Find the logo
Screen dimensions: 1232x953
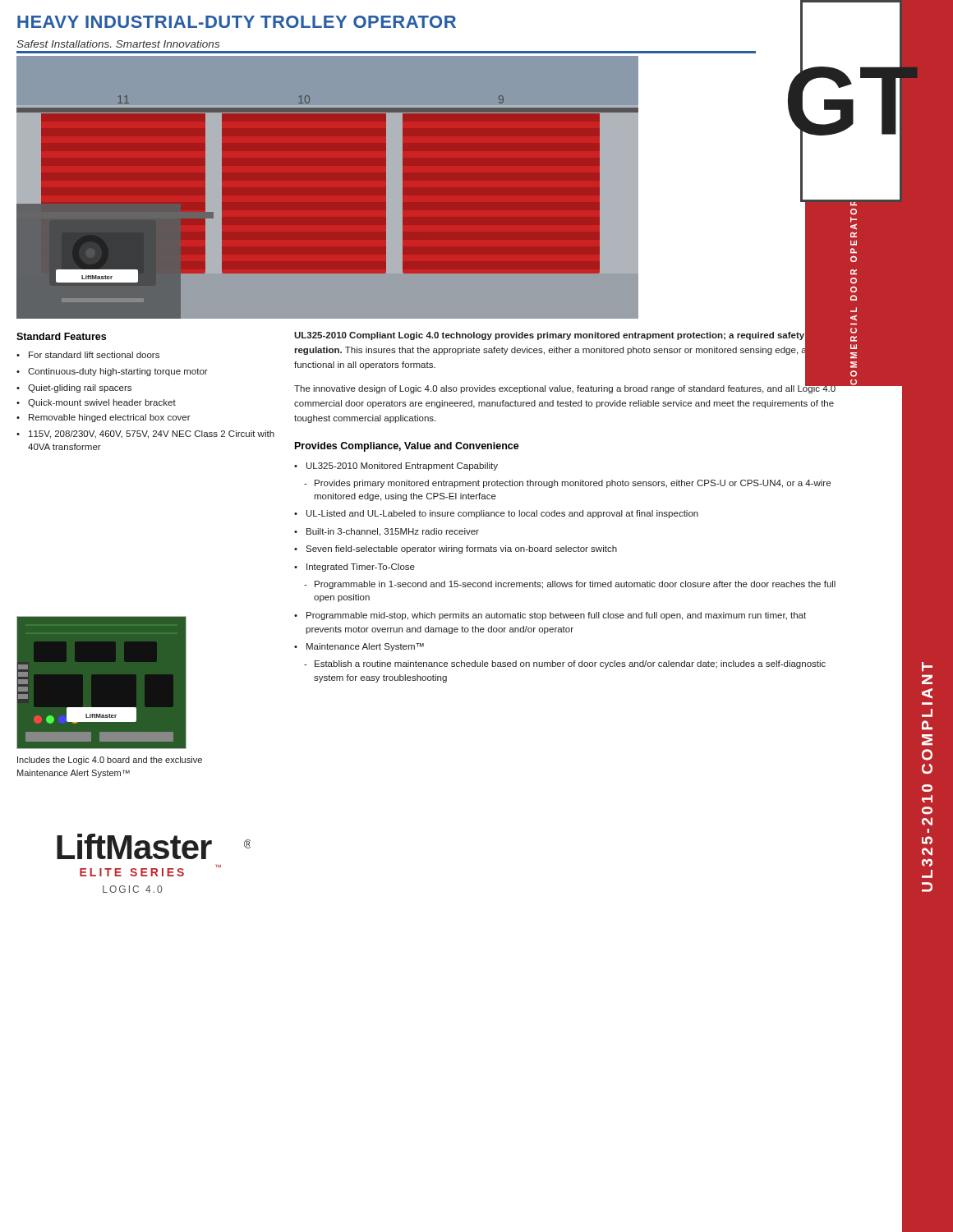(133, 857)
